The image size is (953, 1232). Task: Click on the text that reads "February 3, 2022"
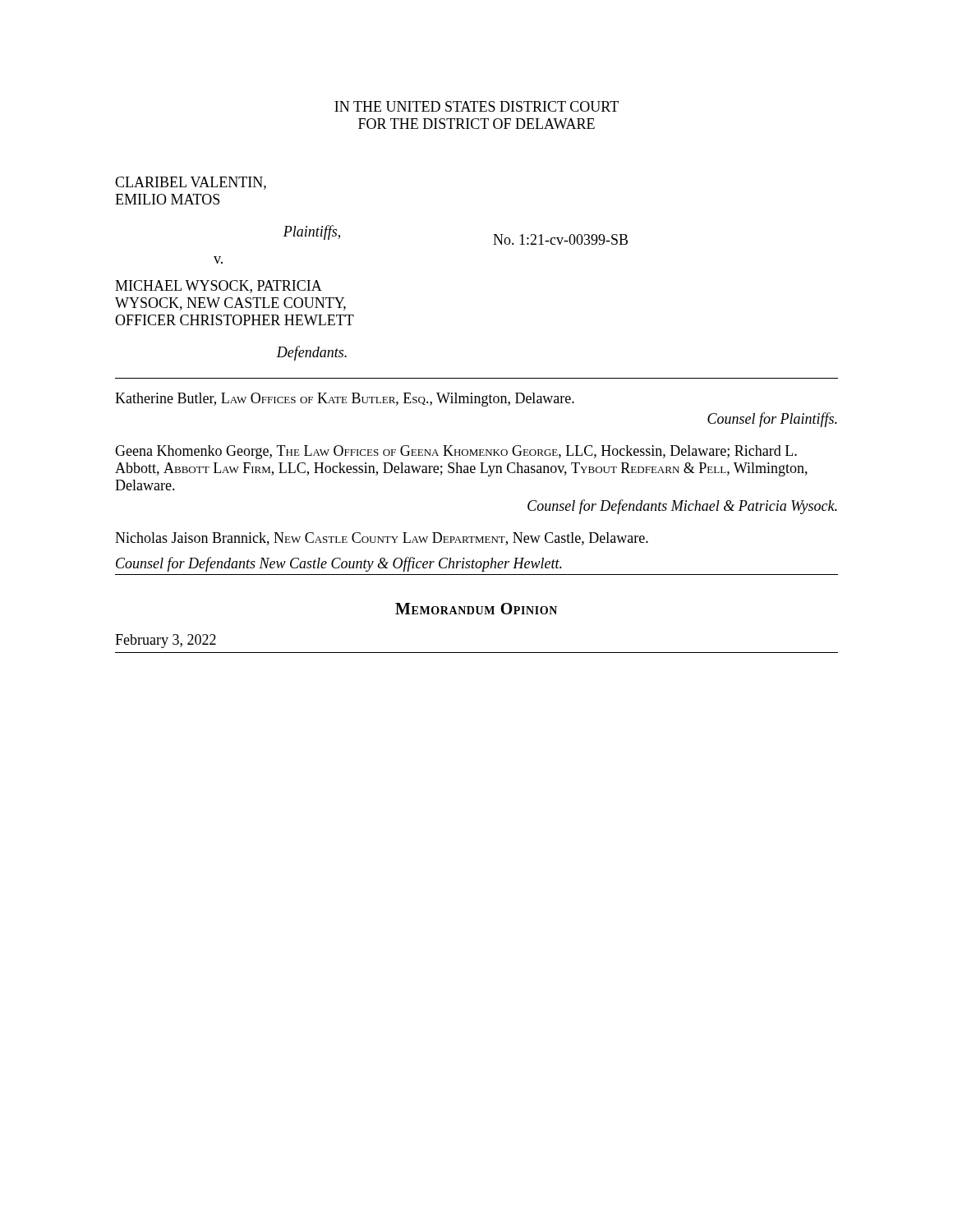tap(166, 640)
